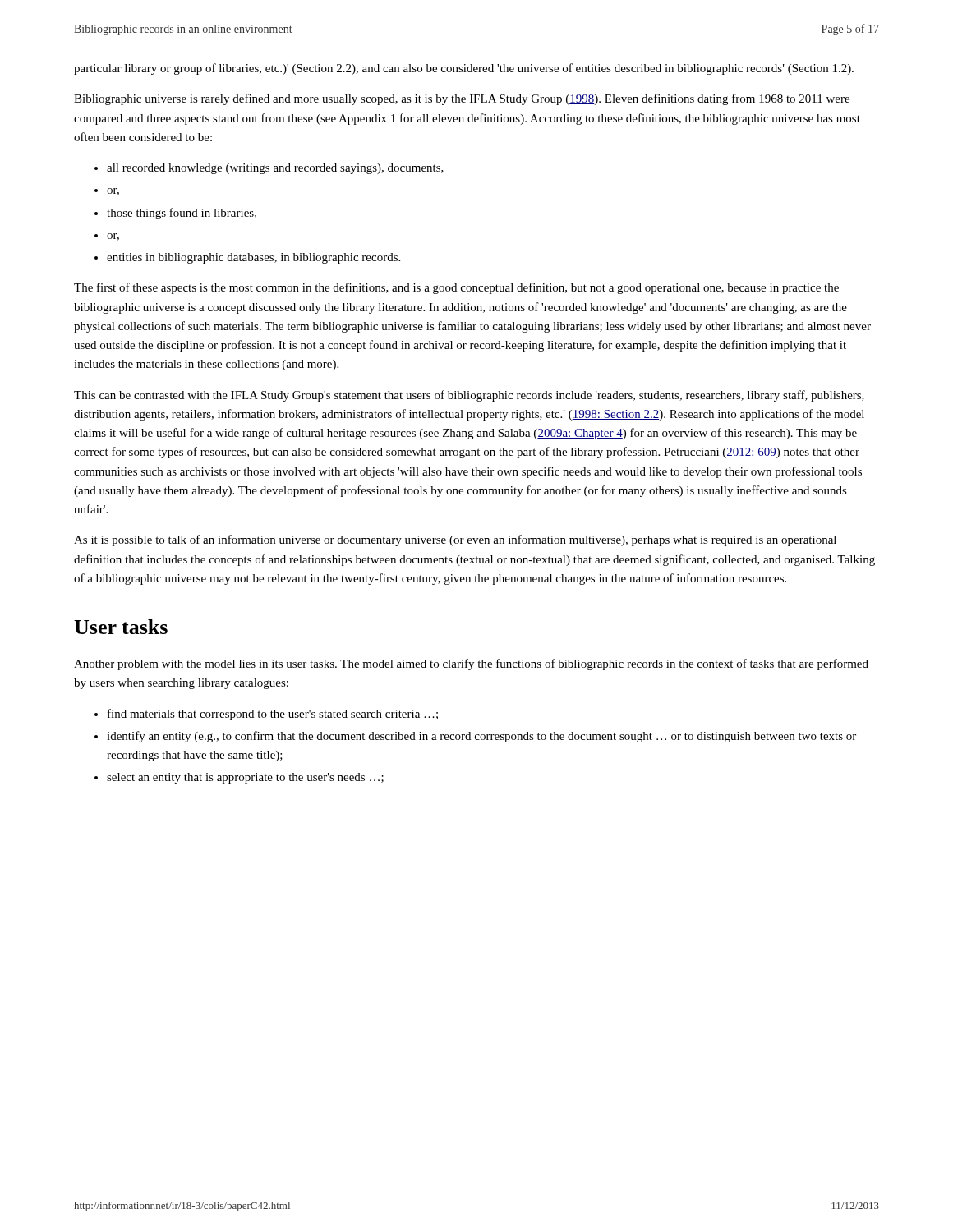Find the passage starting "As it is possible to talk"
953x1232 pixels.
pyautogui.click(x=476, y=559)
